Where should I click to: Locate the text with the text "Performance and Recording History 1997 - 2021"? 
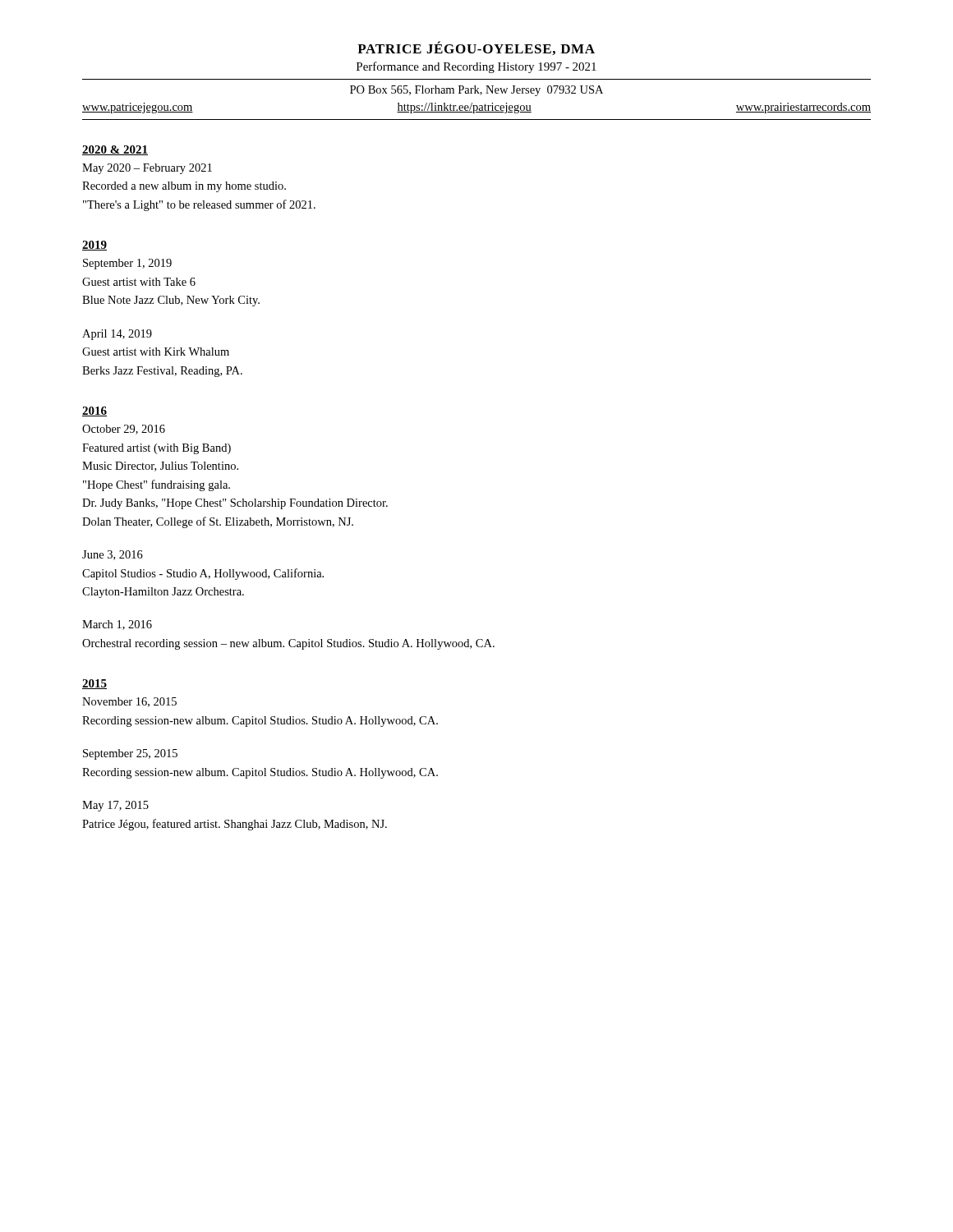coord(476,67)
